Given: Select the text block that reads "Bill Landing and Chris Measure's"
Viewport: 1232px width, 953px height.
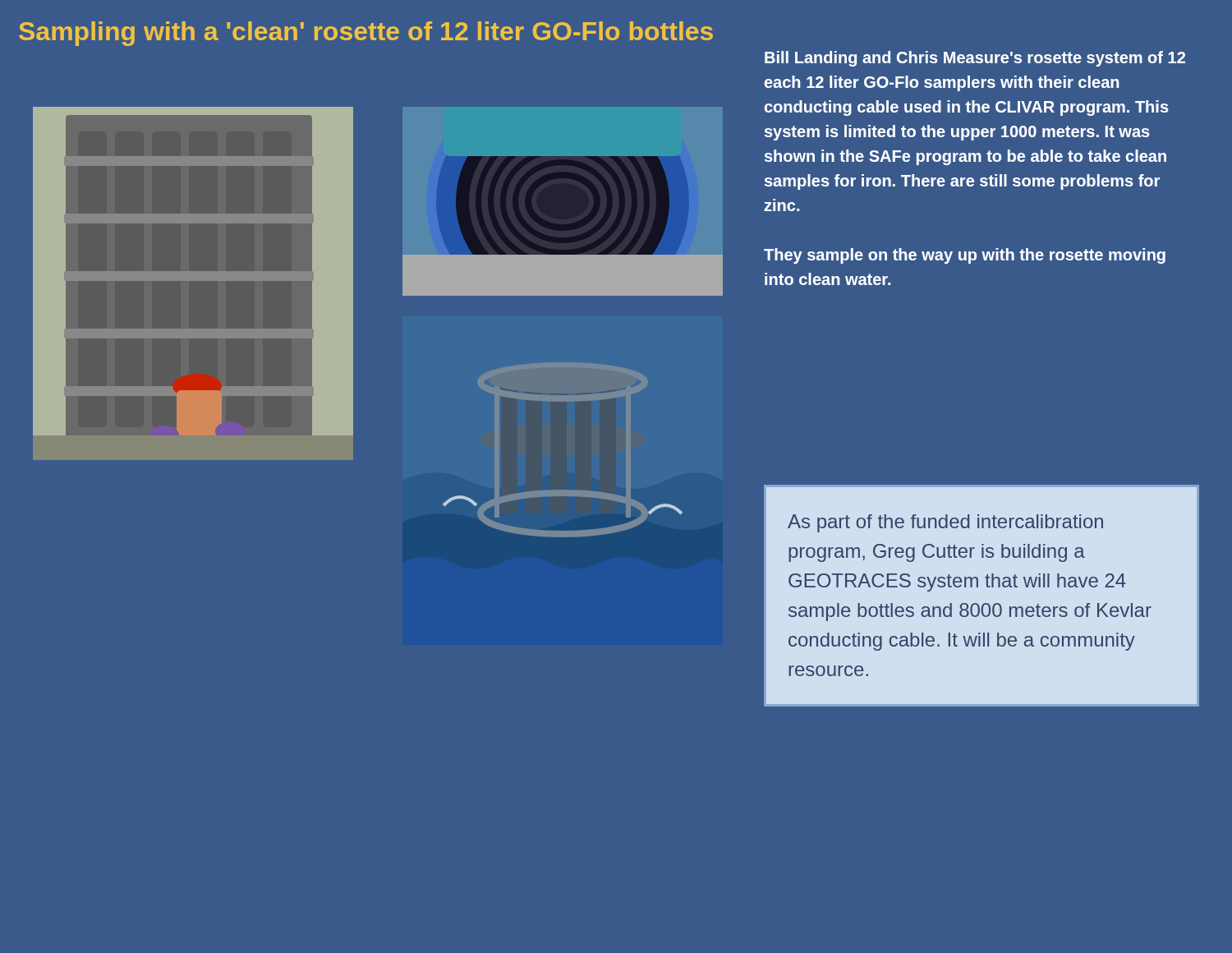Looking at the screenshot, I should pos(975,168).
